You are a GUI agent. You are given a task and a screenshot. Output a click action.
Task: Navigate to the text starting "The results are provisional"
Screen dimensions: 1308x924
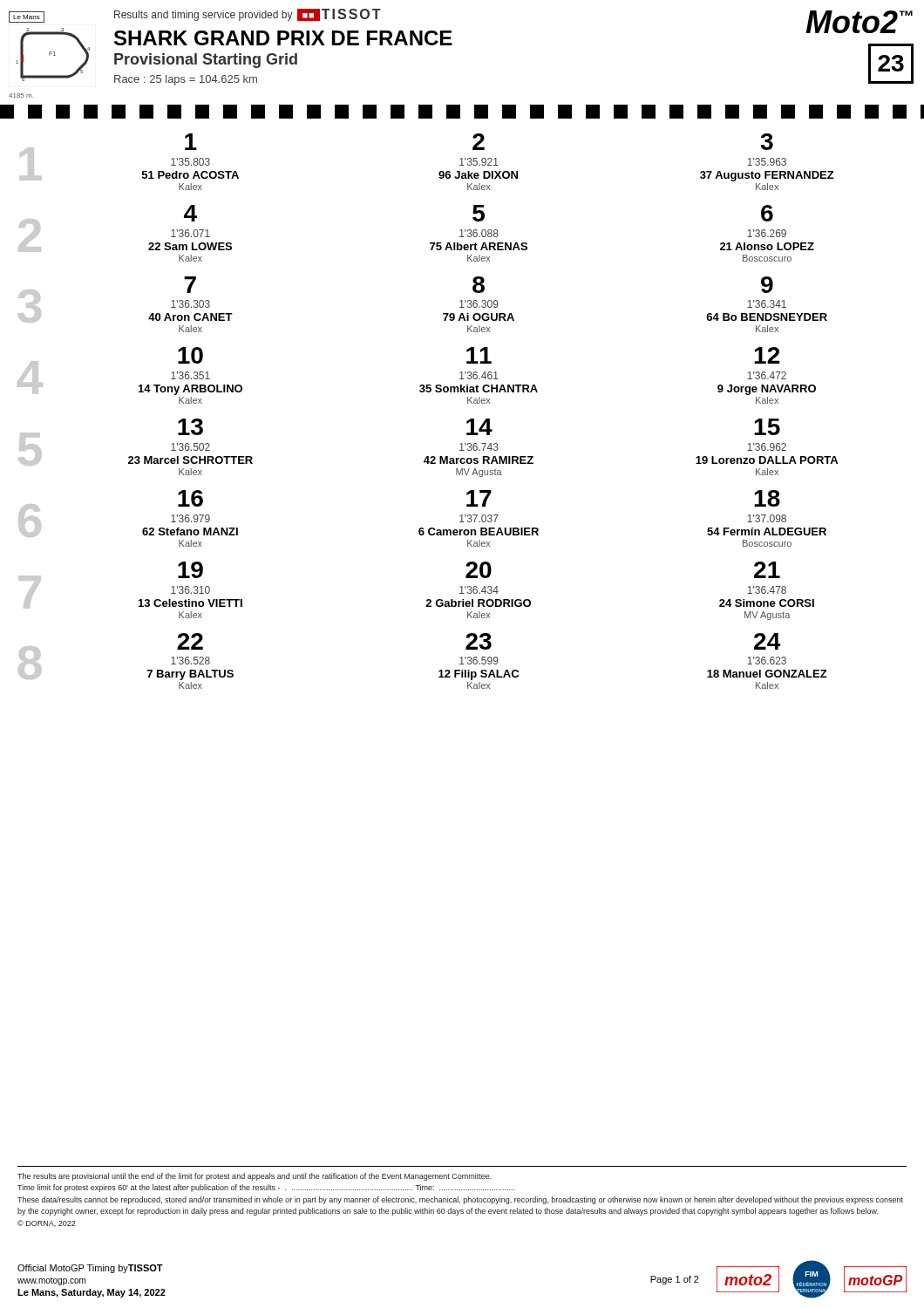[255, 1176]
